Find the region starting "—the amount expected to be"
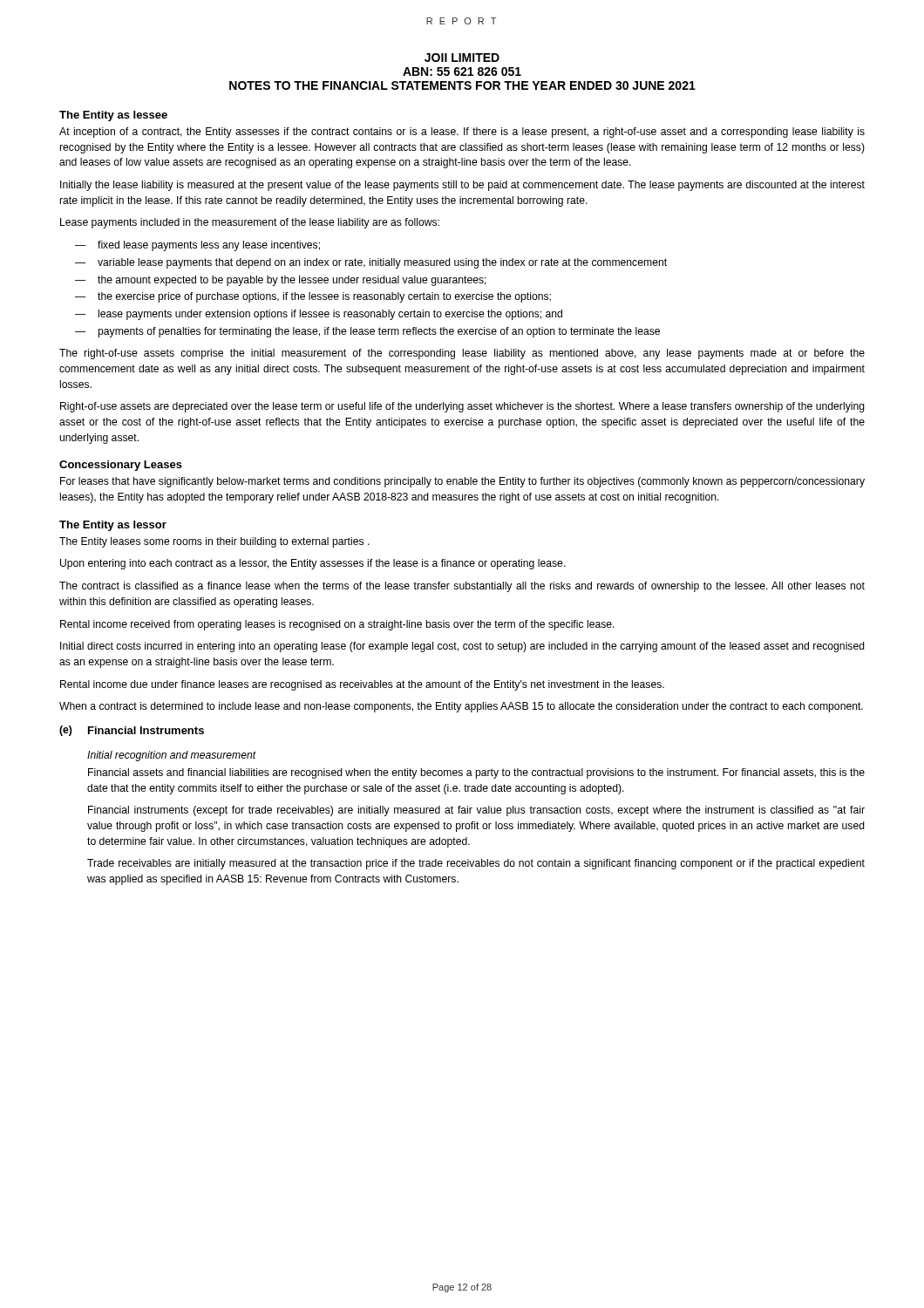 pyautogui.click(x=281, y=280)
